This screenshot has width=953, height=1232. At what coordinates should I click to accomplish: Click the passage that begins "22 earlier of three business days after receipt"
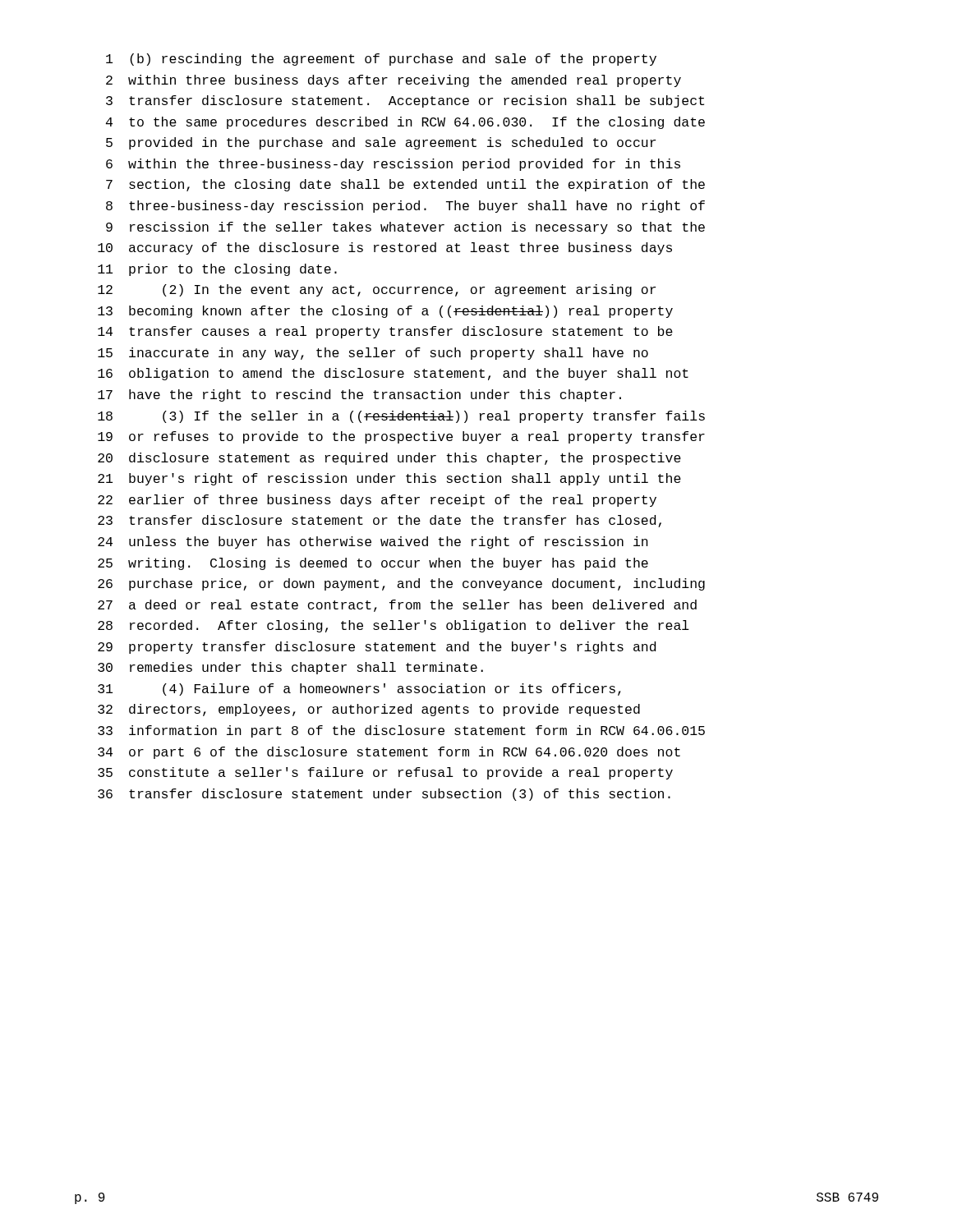coord(476,501)
